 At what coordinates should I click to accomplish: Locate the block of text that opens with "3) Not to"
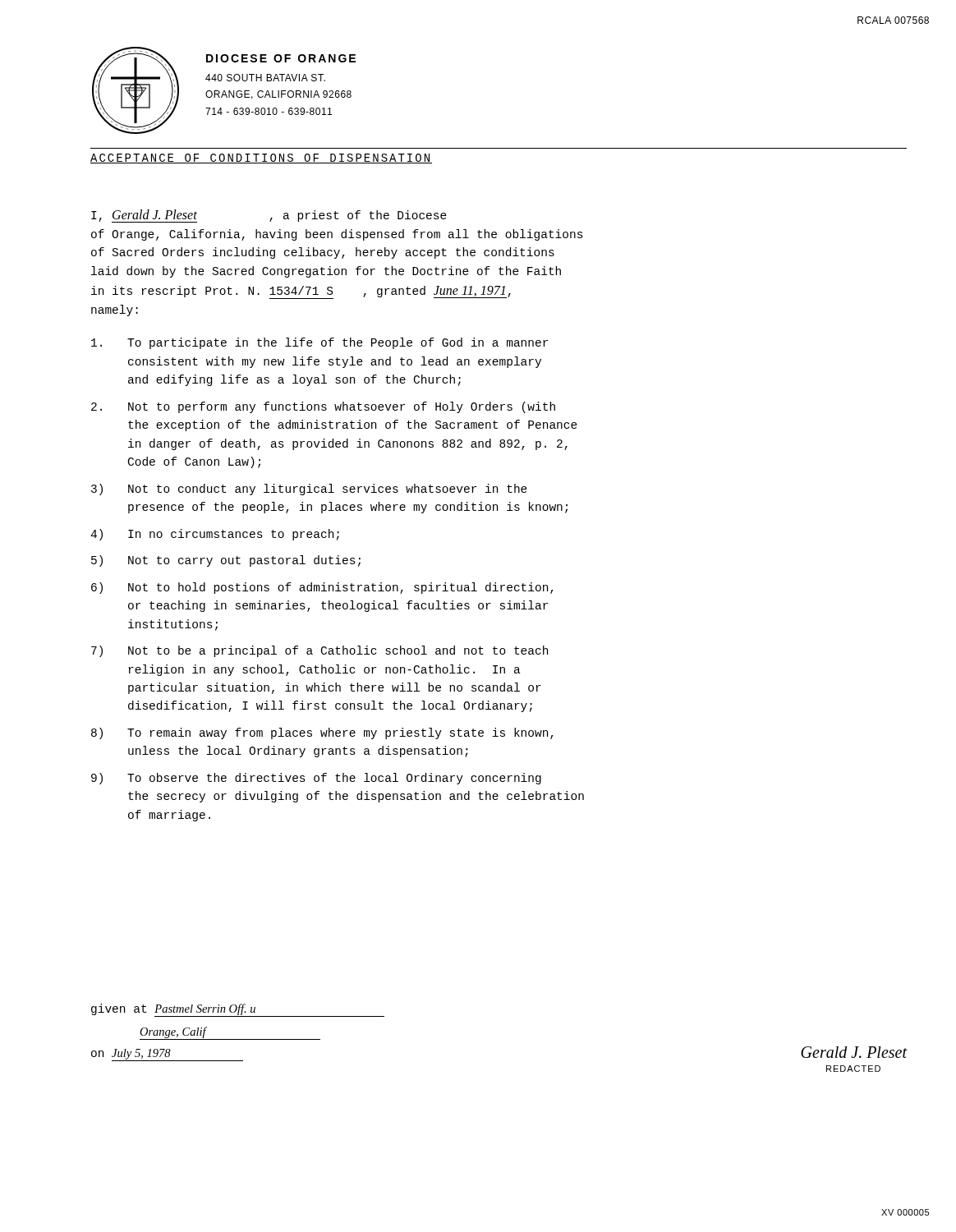pyautogui.click(x=499, y=499)
